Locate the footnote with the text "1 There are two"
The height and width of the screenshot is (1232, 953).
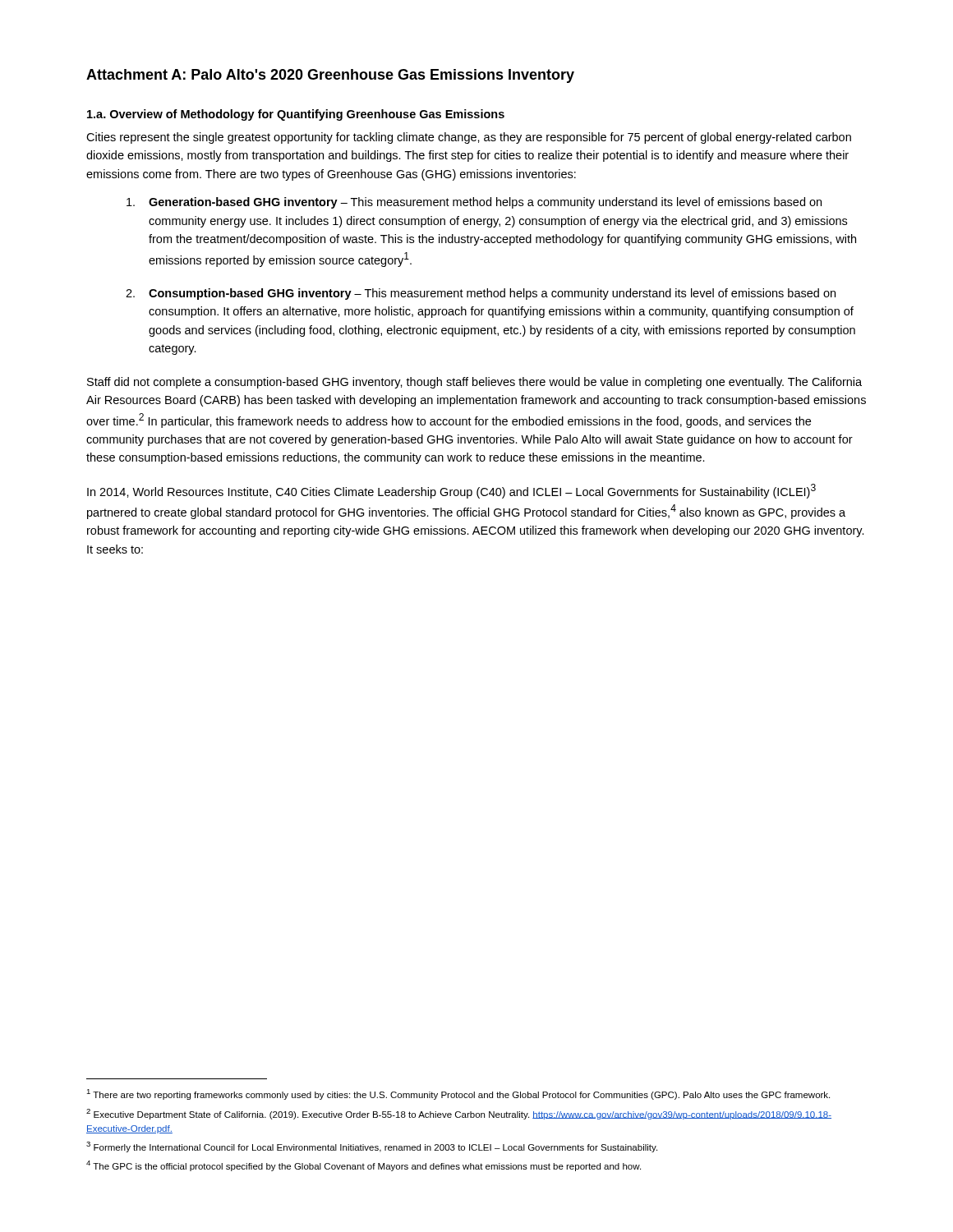point(459,1093)
